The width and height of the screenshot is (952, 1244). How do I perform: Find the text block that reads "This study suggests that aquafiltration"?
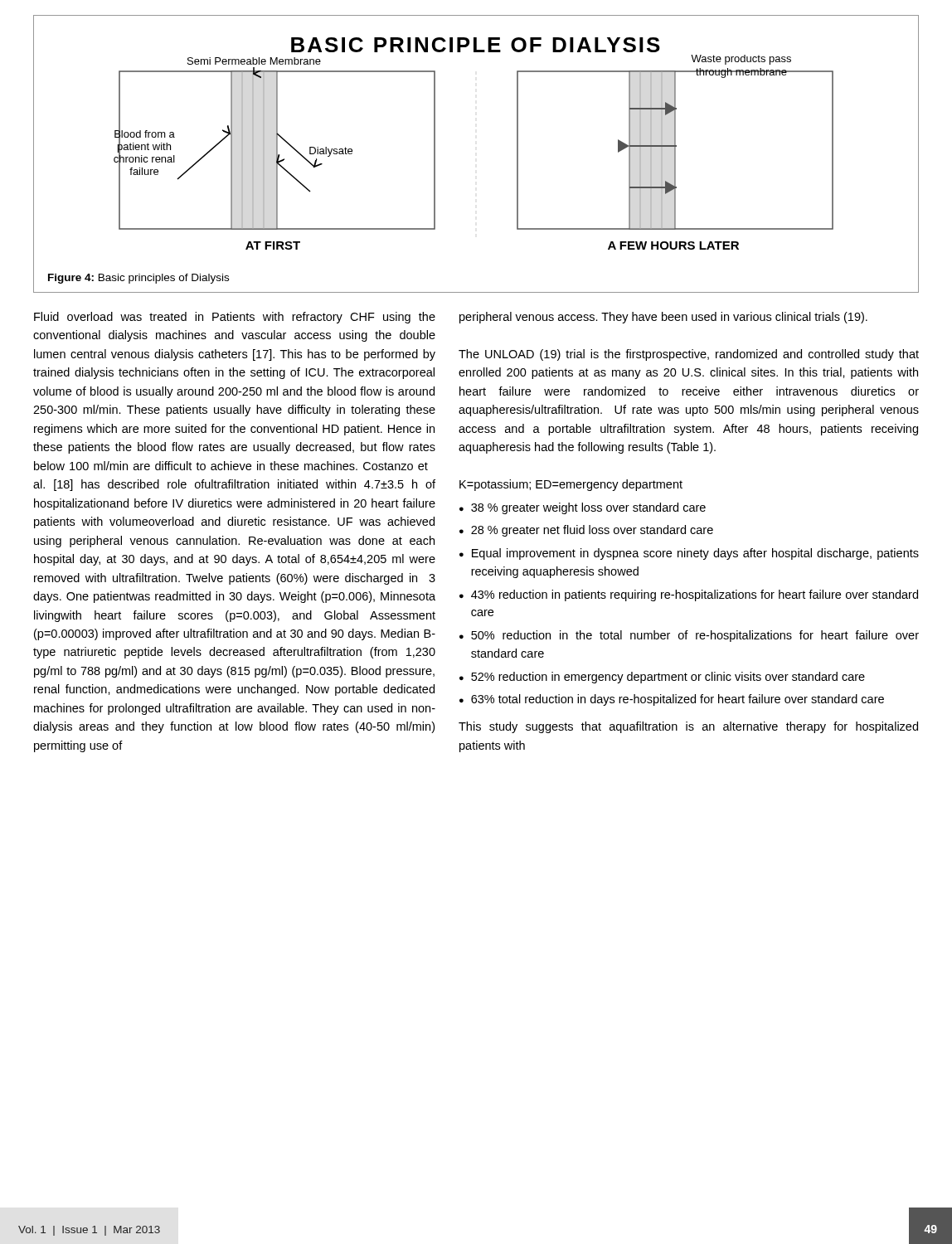pos(689,736)
